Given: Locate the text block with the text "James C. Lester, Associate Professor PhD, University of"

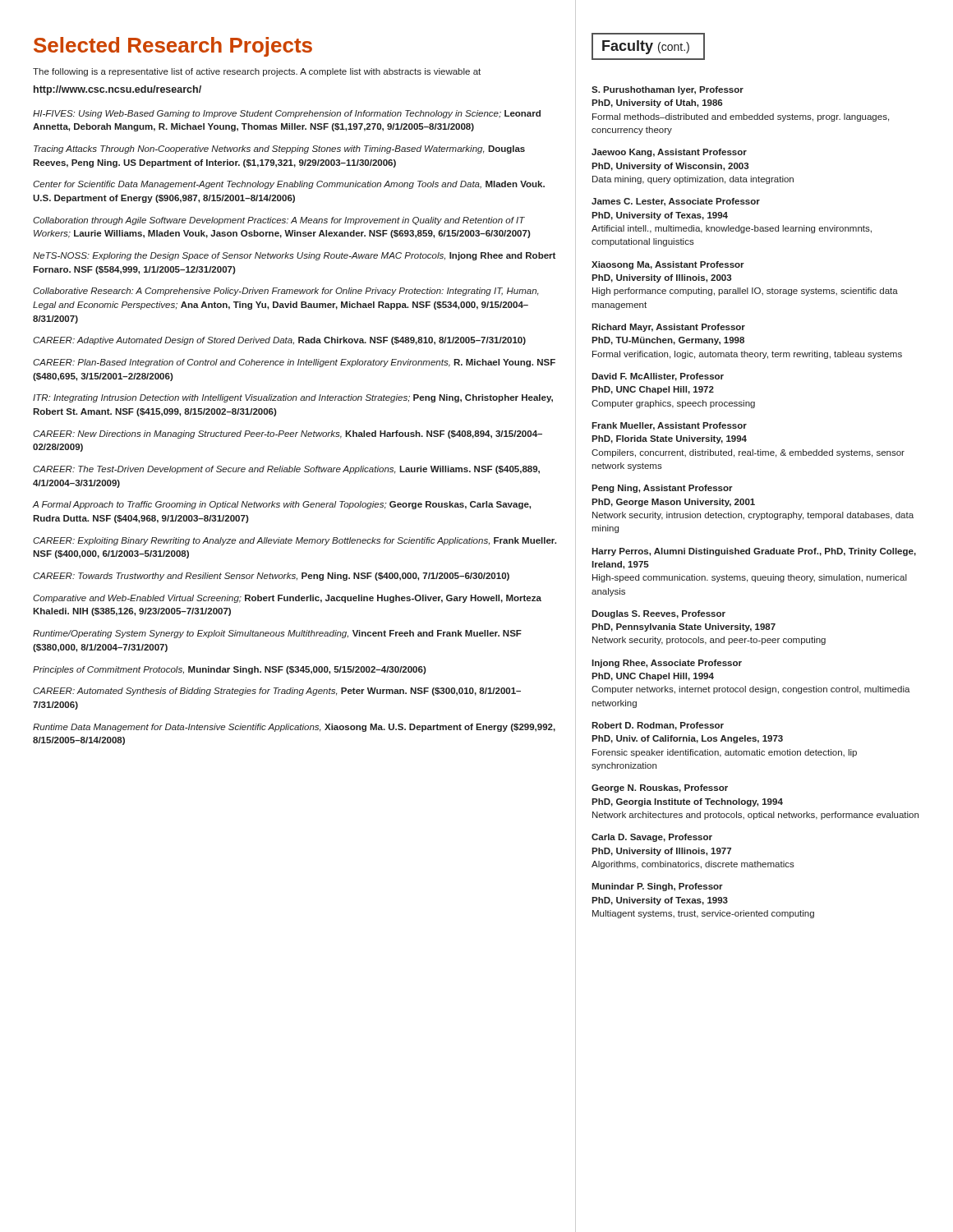Looking at the screenshot, I should point(756,222).
